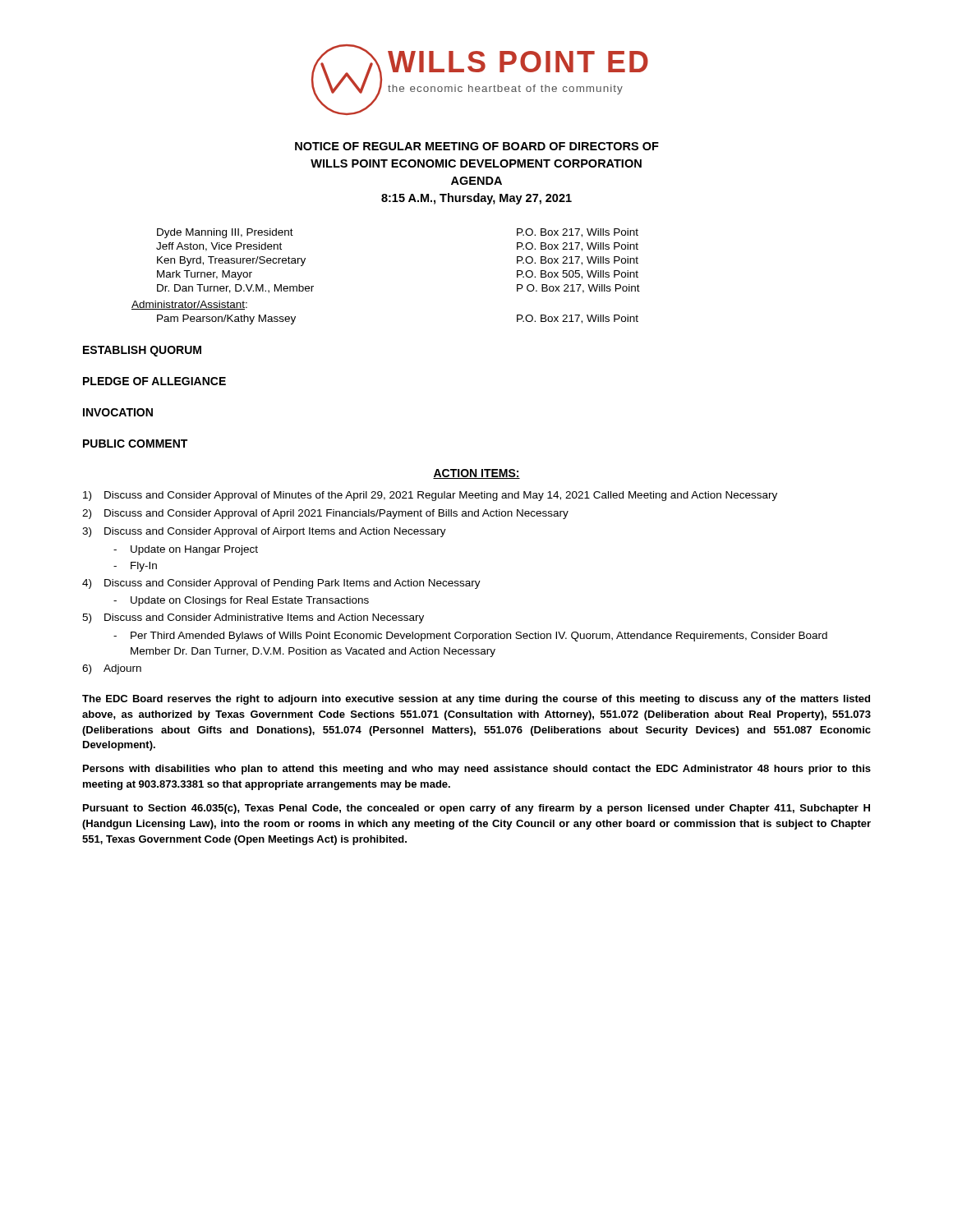Locate the text "- Fly-In"

pyautogui.click(x=135, y=566)
